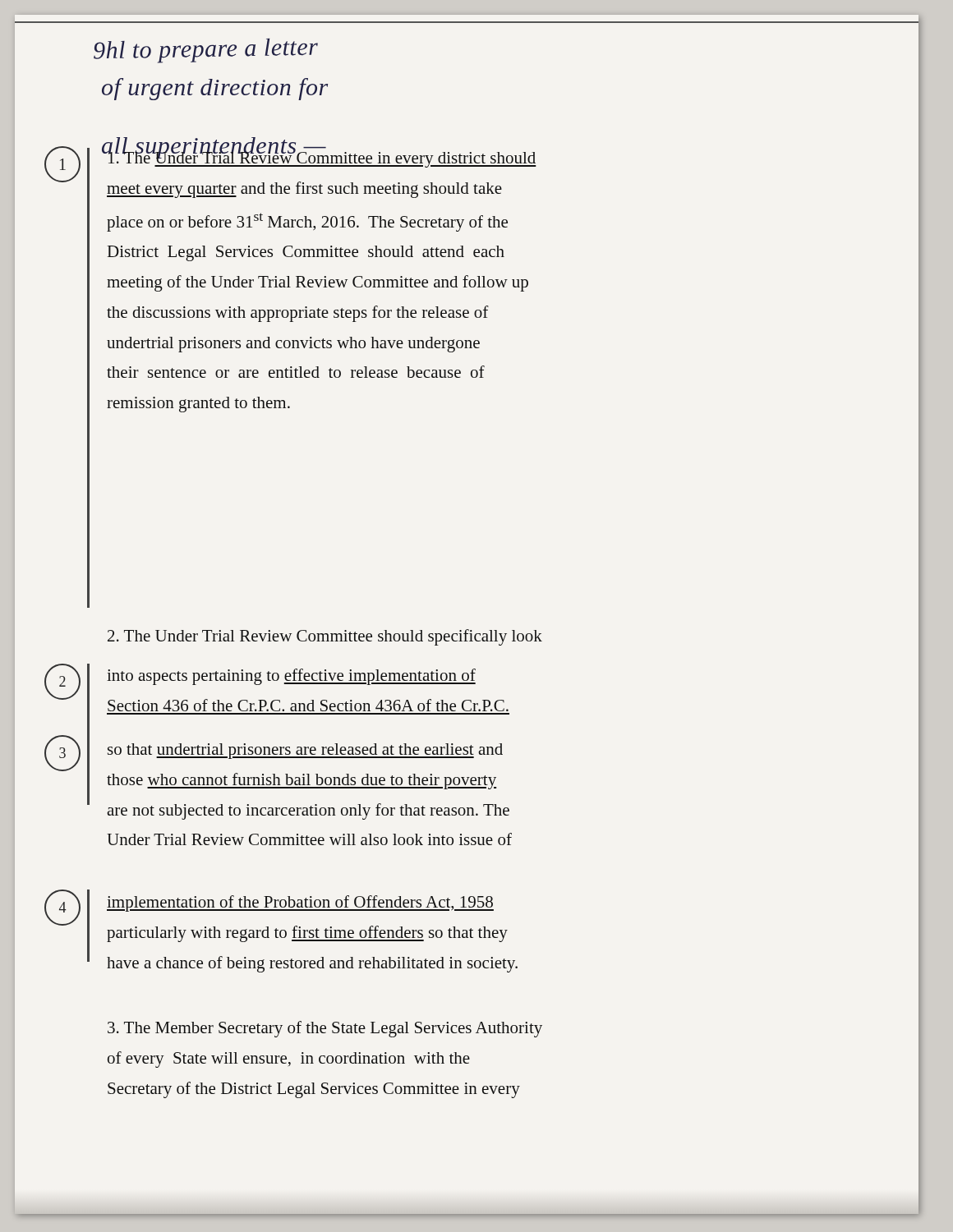
Task: Find the region starting "so that undertrial prisoners are released at the"
Action: point(309,794)
